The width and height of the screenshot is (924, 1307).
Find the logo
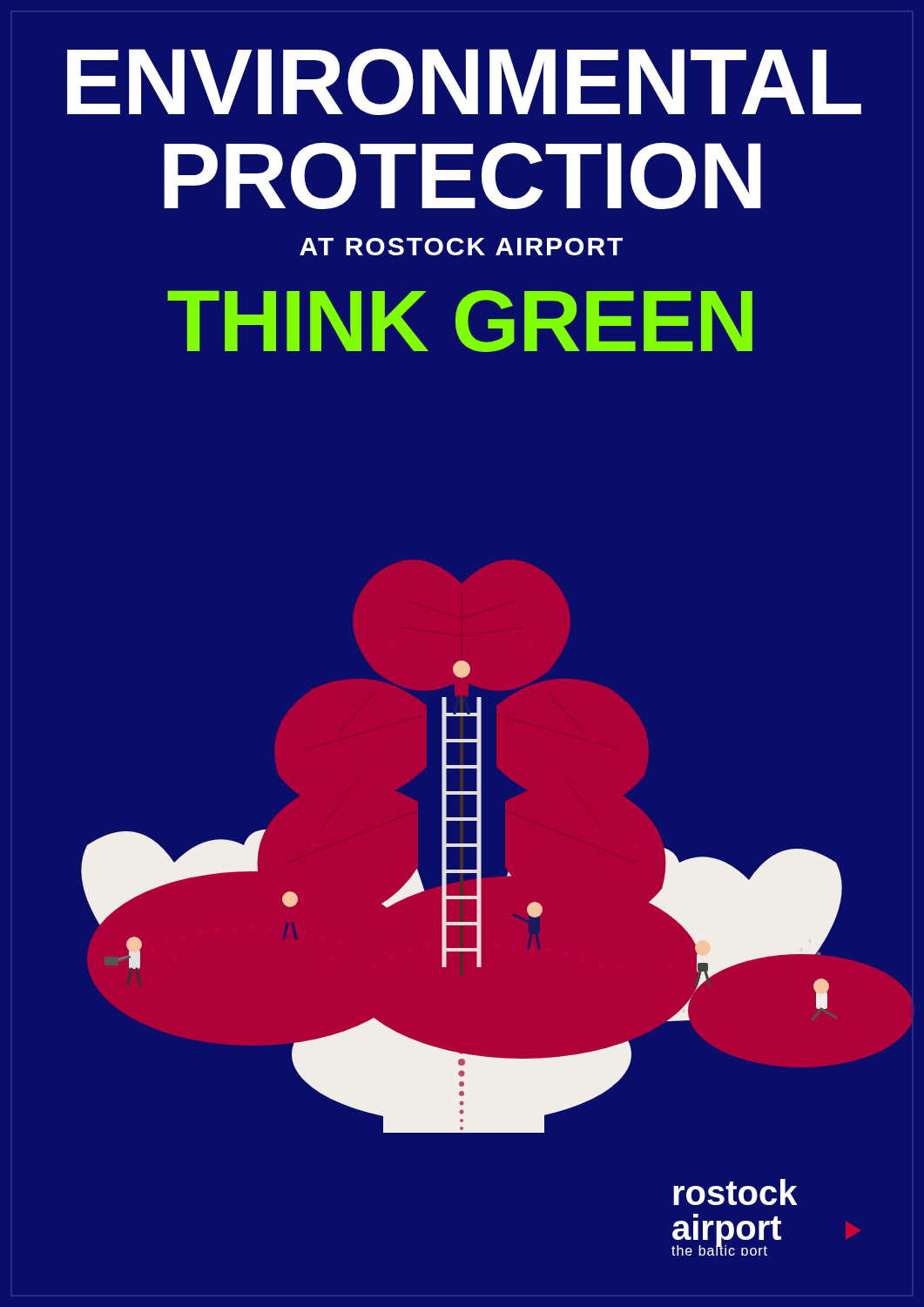(x=772, y=1214)
